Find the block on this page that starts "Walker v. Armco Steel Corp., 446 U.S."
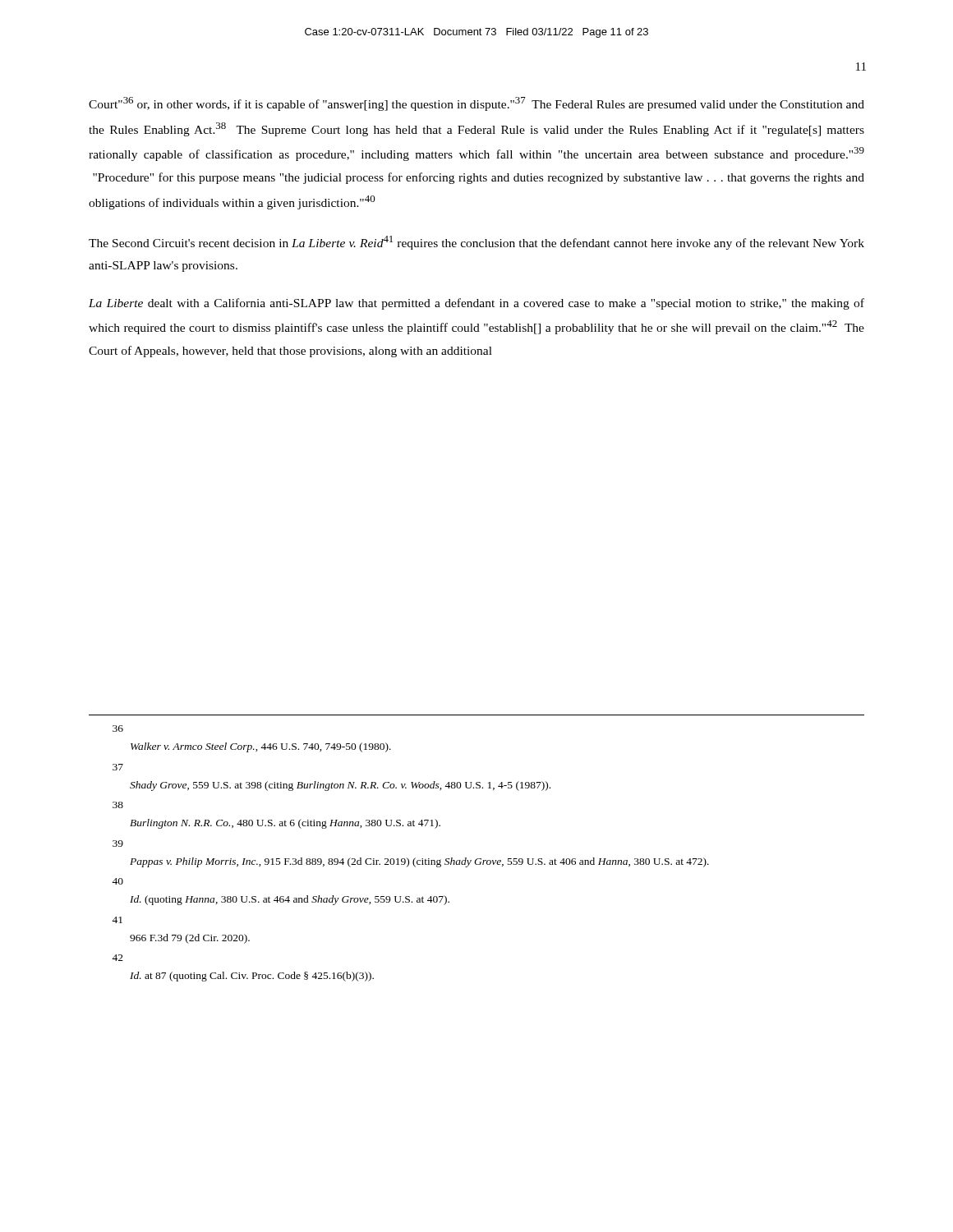The image size is (953, 1232). point(261,747)
